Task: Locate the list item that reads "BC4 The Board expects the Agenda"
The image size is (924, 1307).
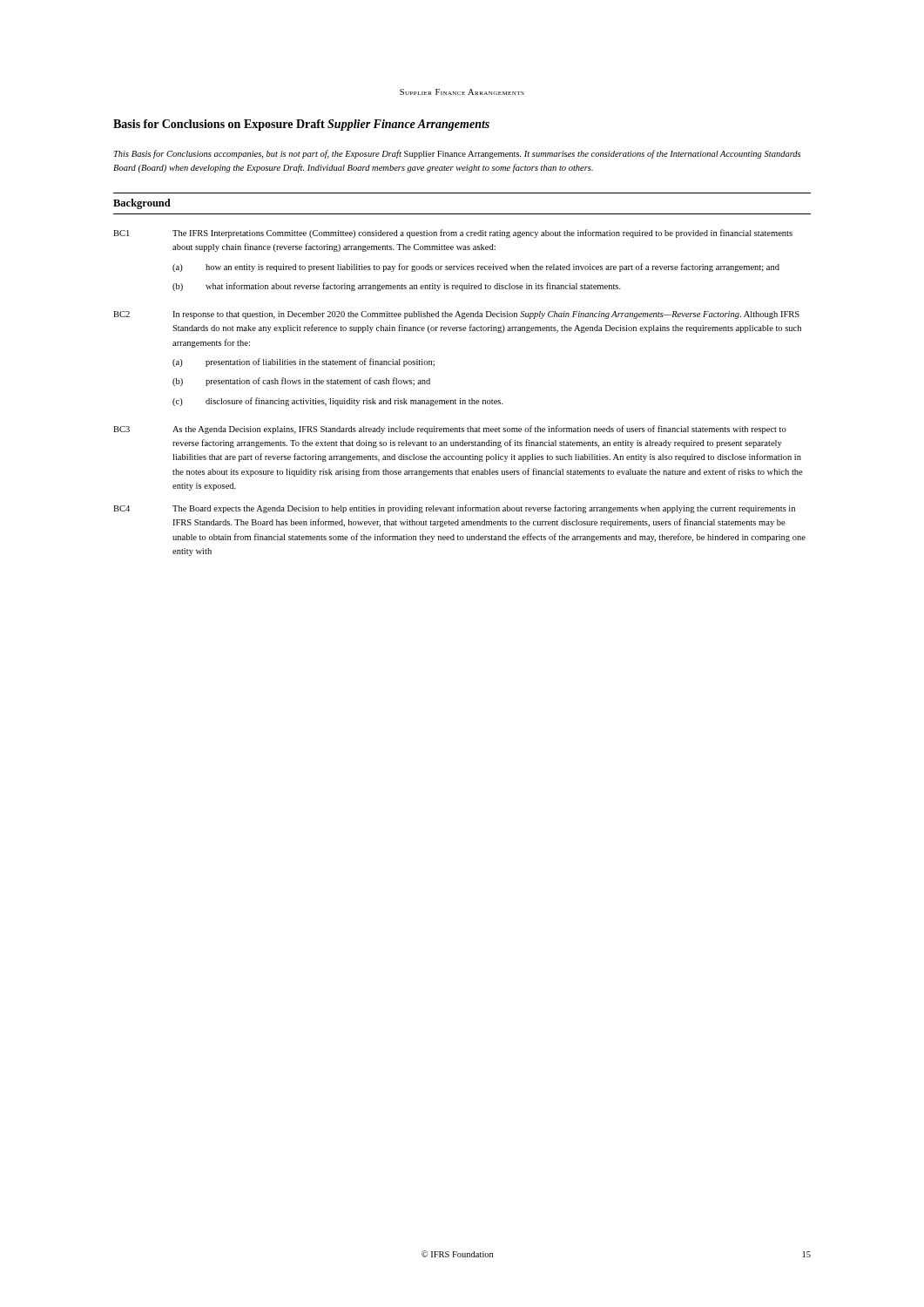Action: click(x=462, y=530)
